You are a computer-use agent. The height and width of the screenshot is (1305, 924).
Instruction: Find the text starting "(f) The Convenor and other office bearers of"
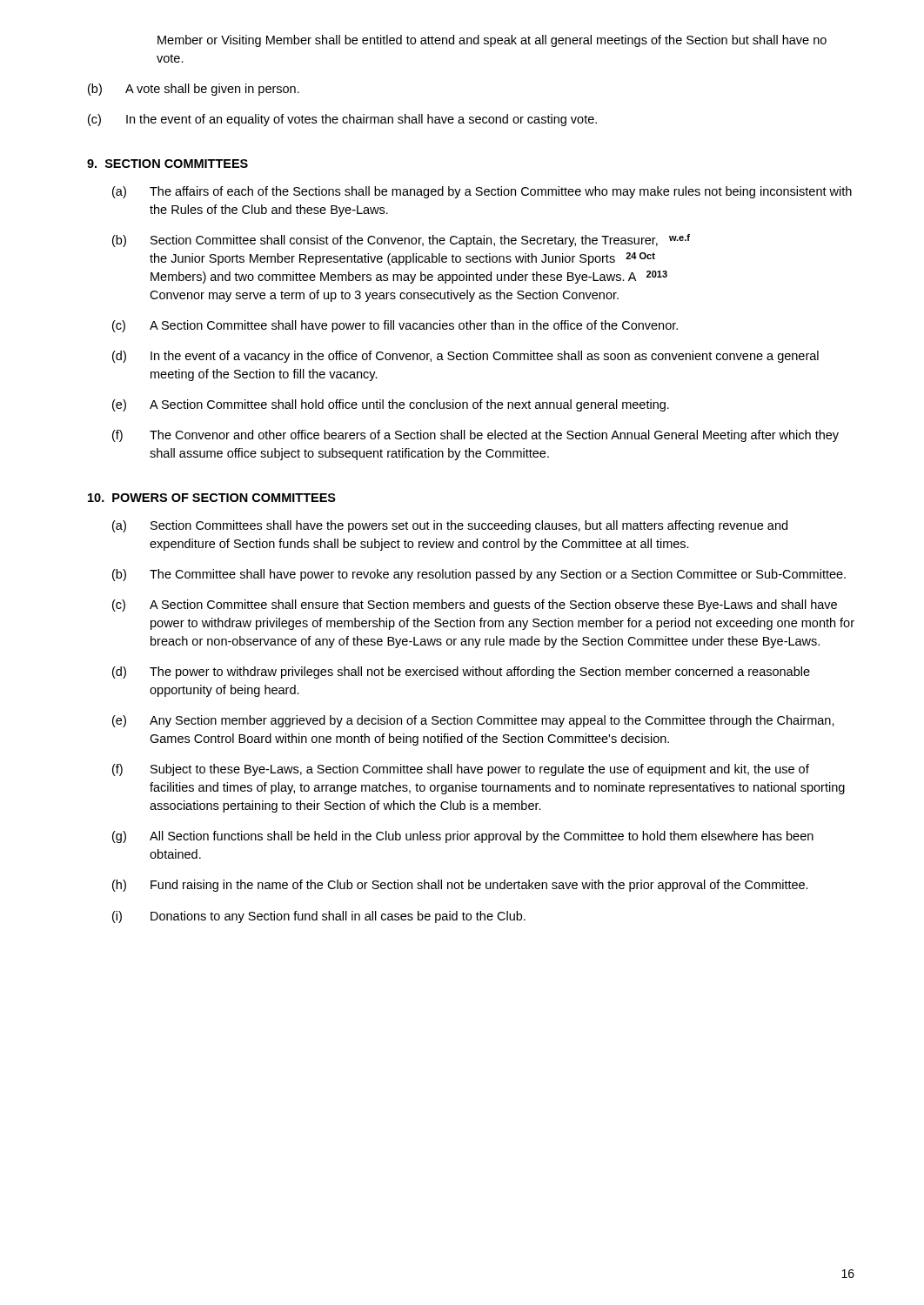[x=483, y=445]
